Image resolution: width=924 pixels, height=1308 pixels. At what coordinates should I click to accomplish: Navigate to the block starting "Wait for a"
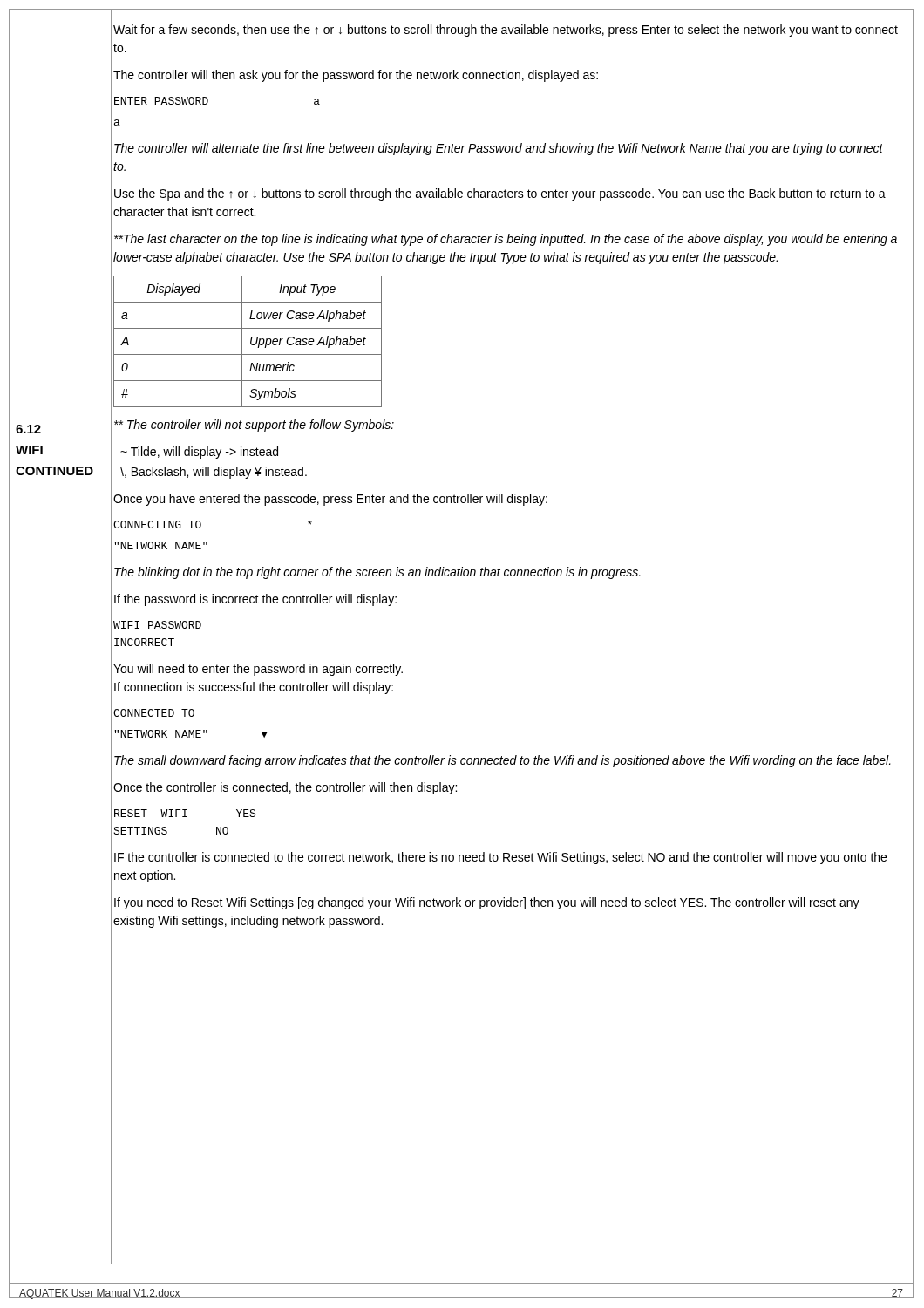(x=506, y=39)
